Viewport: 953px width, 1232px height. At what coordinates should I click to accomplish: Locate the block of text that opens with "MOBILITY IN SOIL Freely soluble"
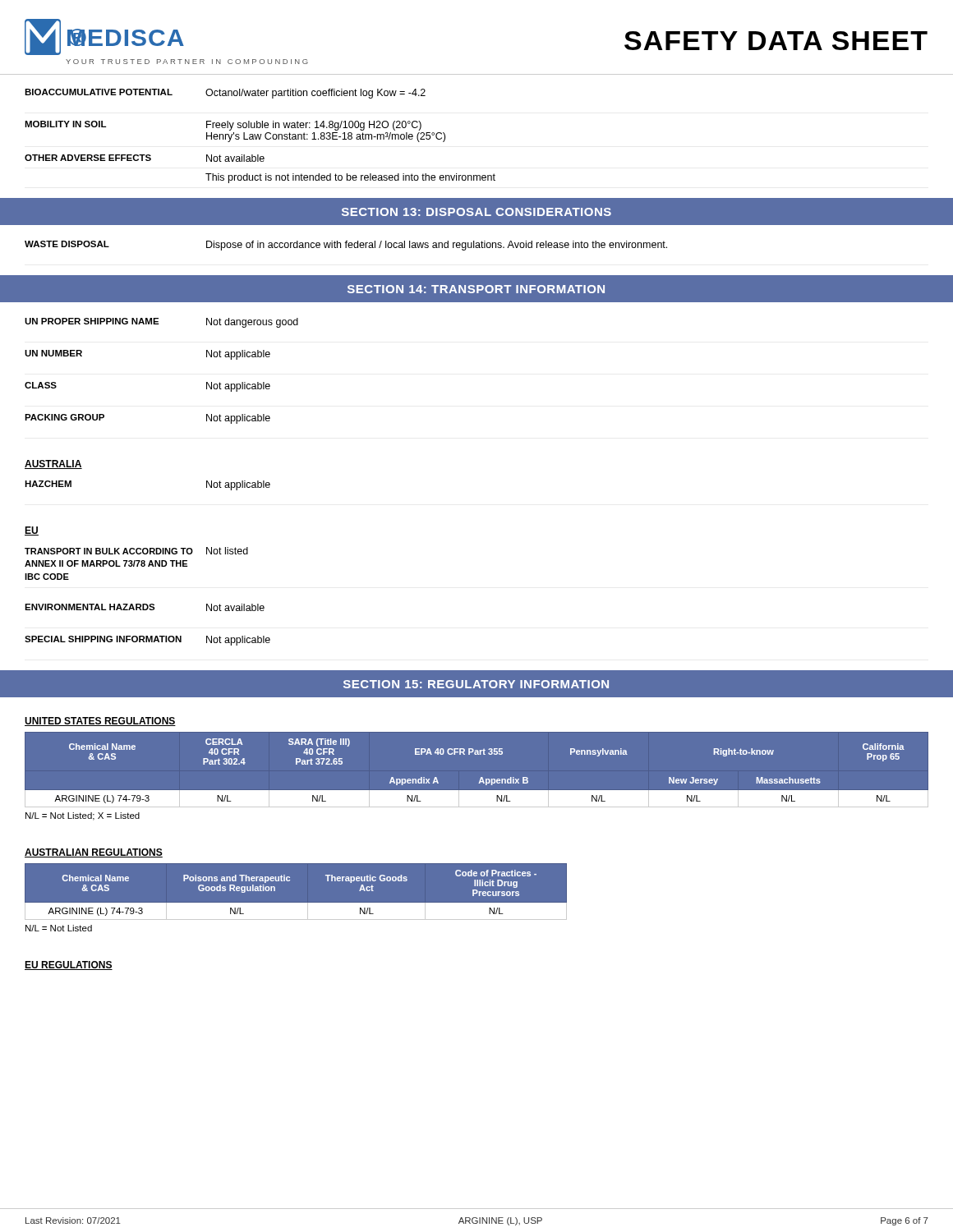(223, 126)
